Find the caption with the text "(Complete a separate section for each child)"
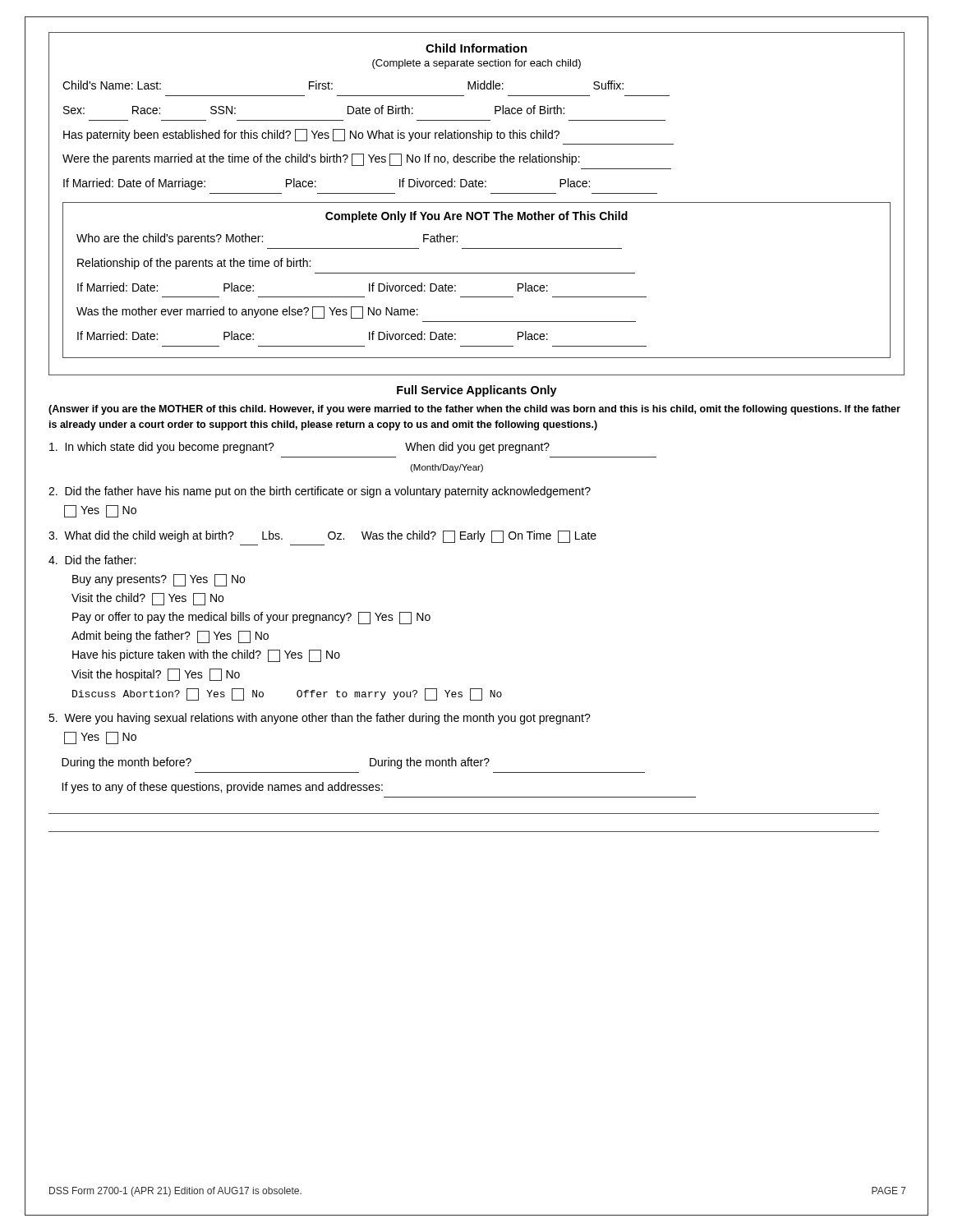Image resolution: width=953 pixels, height=1232 pixels. [x=476, y=63]
